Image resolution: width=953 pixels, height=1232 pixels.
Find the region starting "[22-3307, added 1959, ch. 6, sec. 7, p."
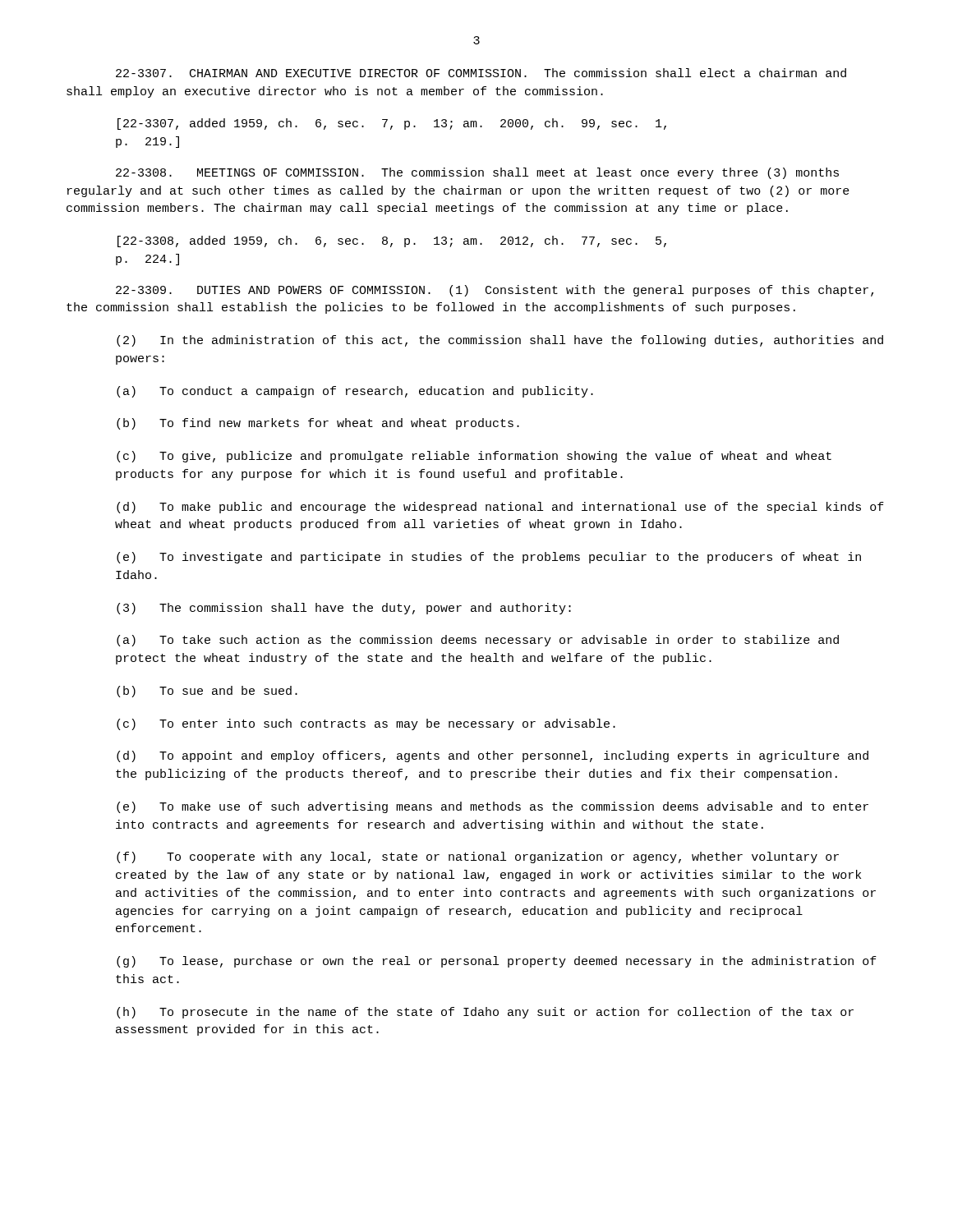point(392,134)
